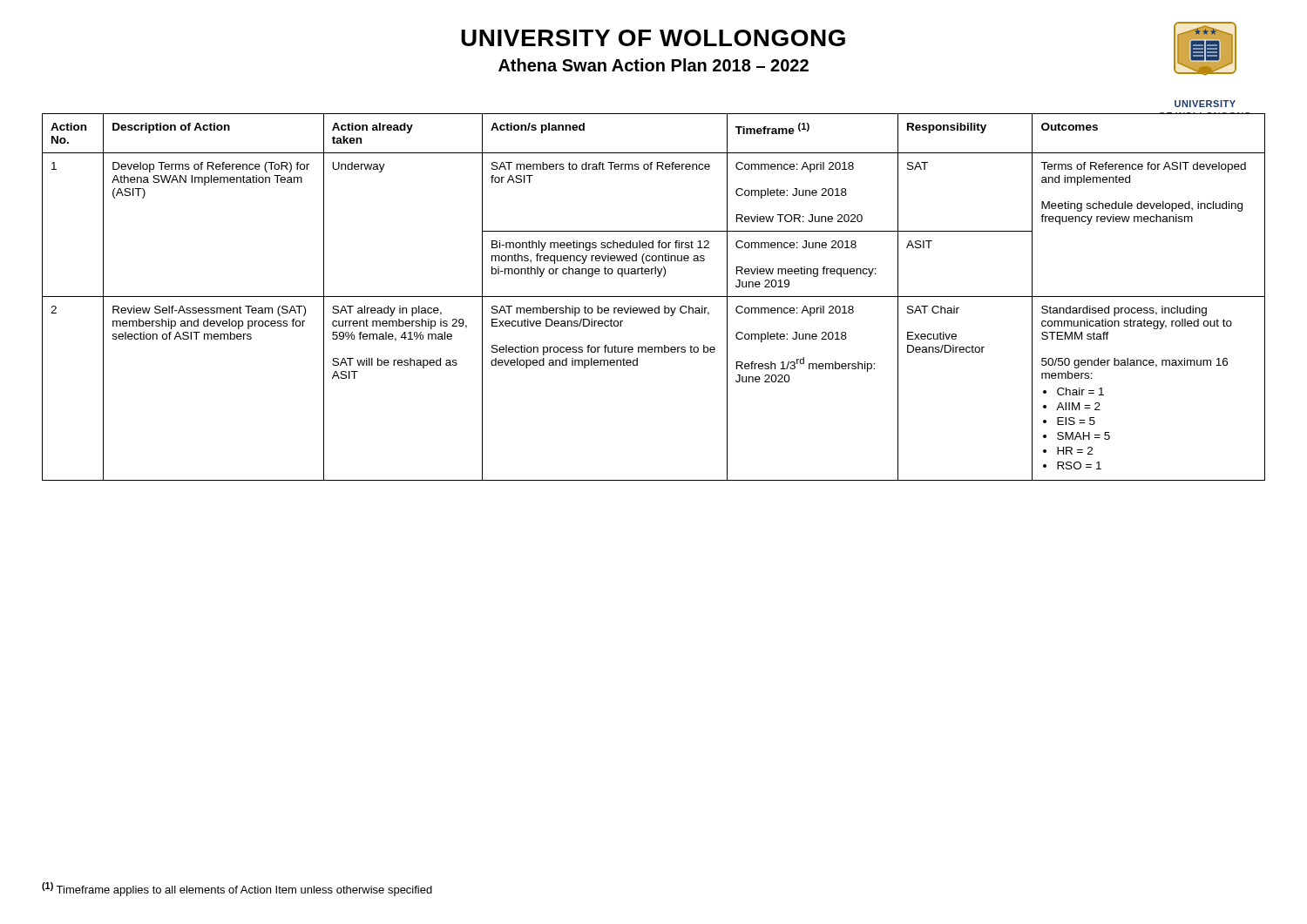Find the title that says "UNIVERSITY OF WOLLONGONG"

[x=654, y=38]
